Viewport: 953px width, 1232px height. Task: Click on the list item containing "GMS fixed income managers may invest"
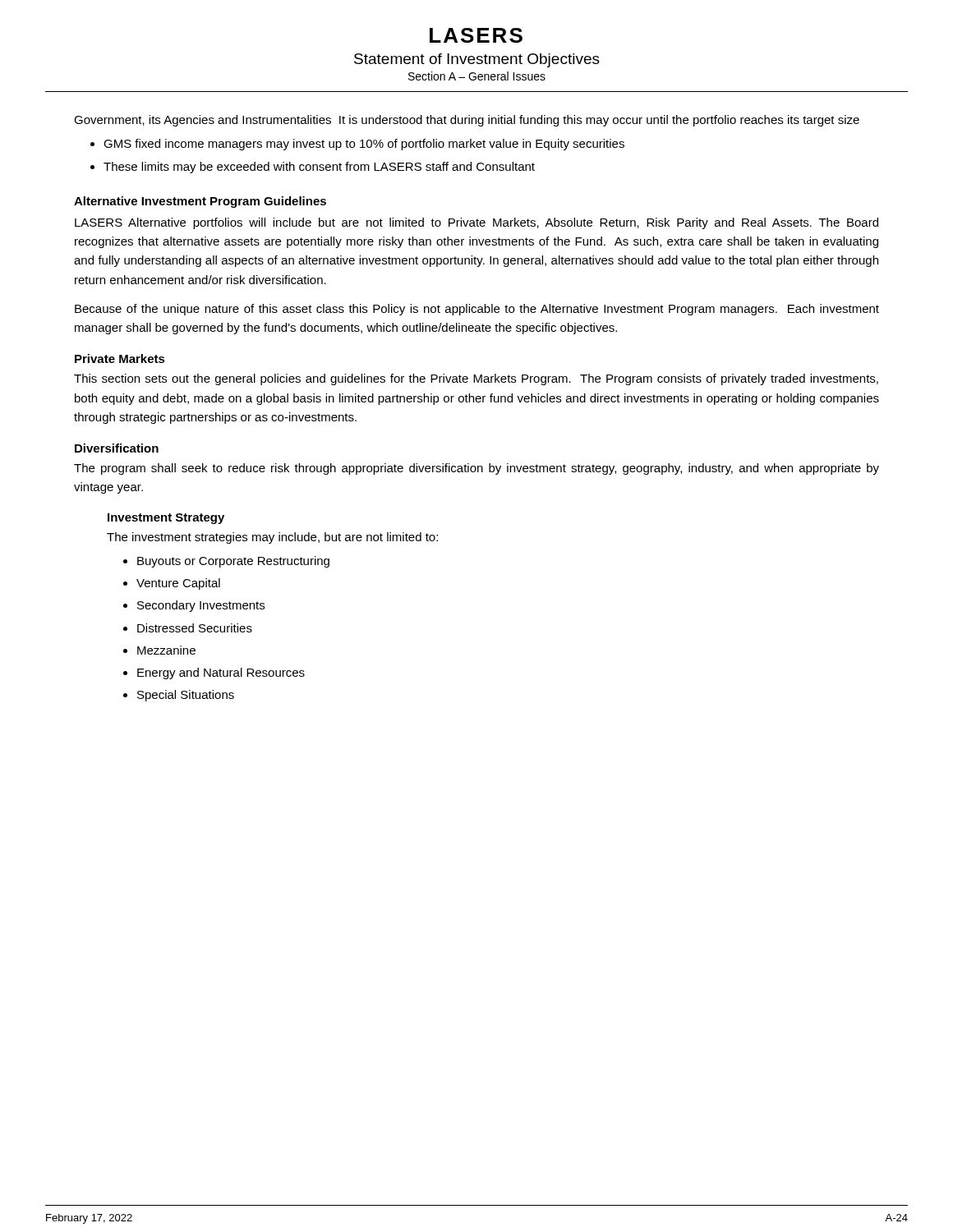(x=364, y=144)
